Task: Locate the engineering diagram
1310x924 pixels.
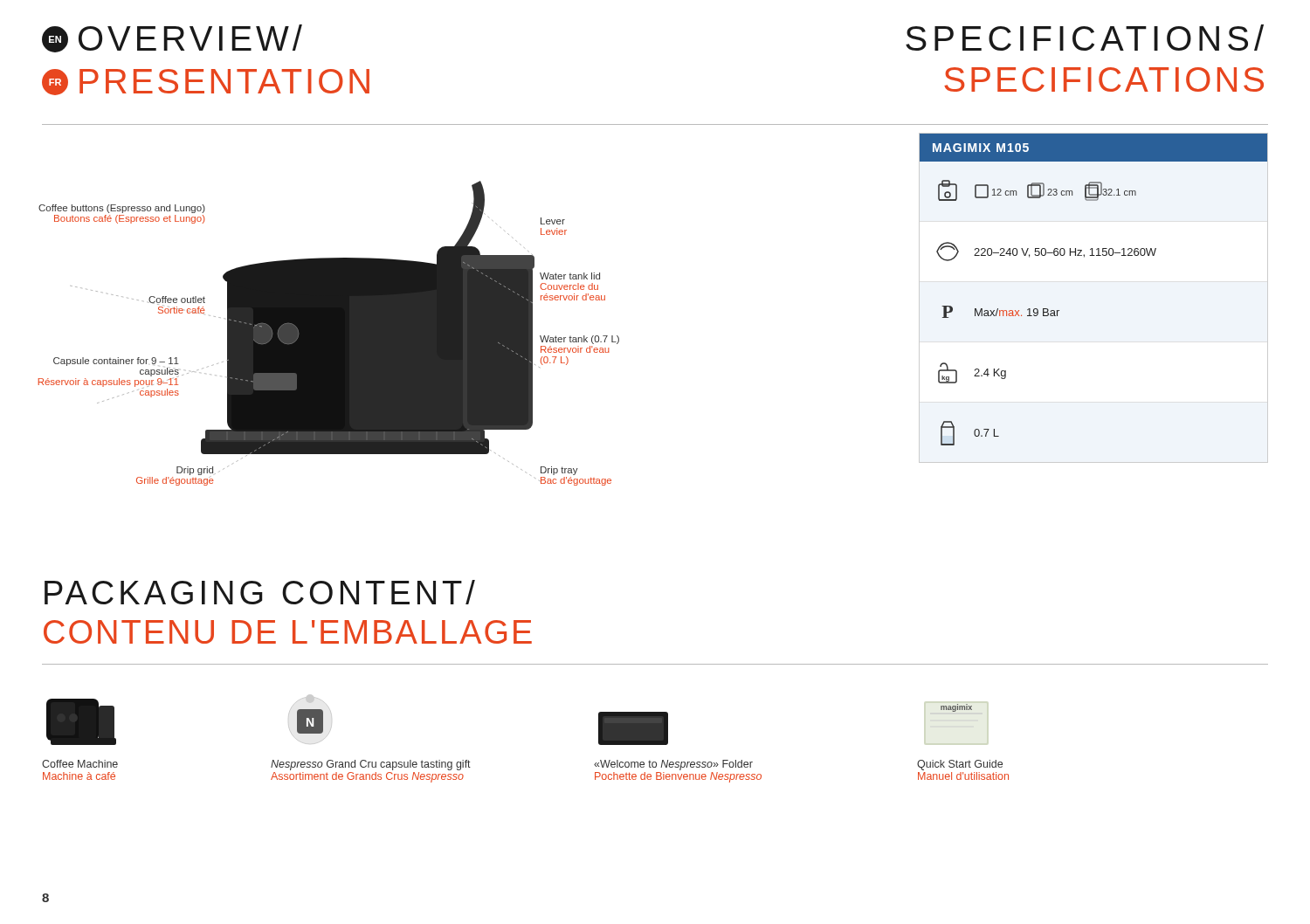Action: [x=406, y=347]
